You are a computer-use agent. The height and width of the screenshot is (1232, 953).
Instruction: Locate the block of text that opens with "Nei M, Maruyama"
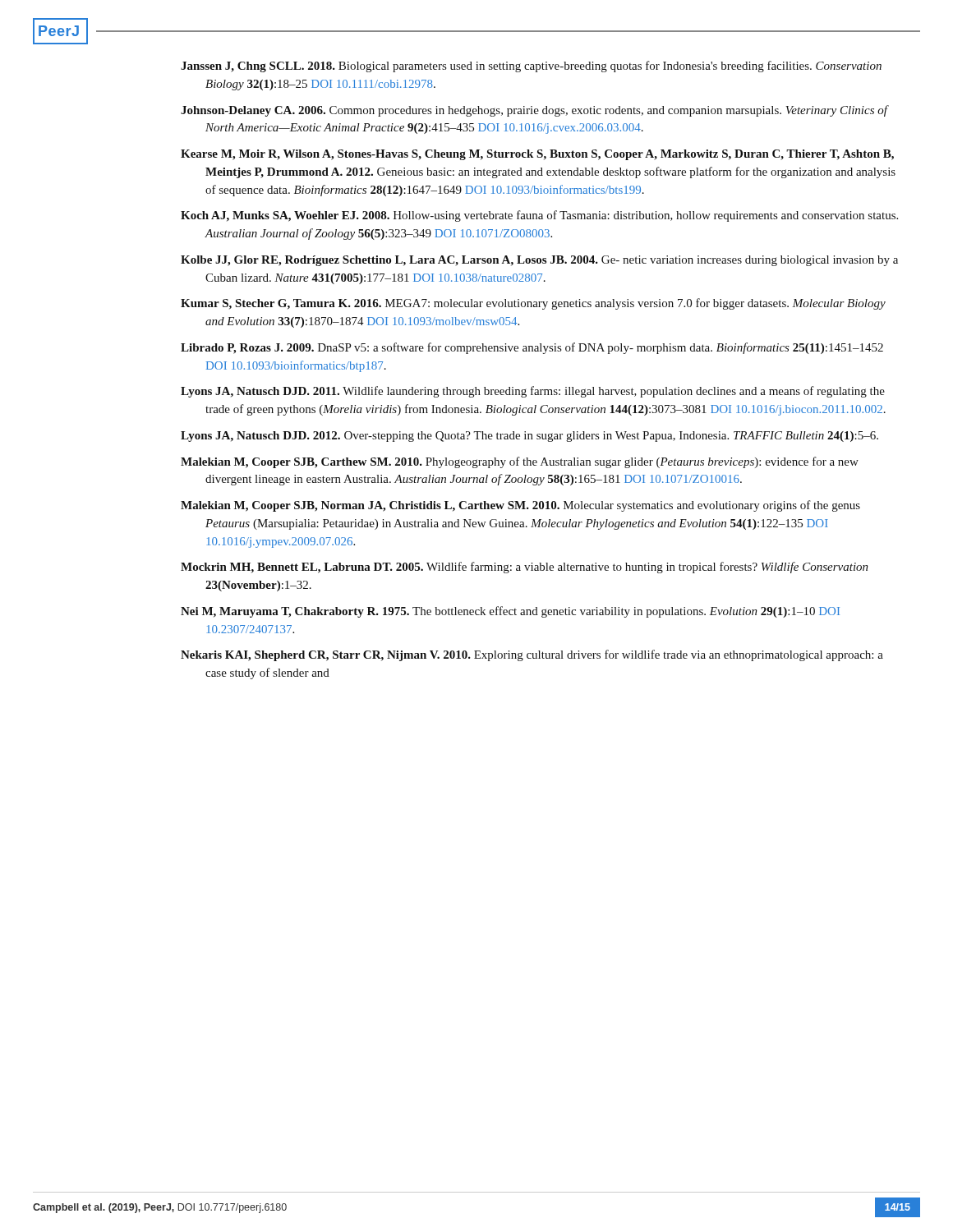(523, 620)
